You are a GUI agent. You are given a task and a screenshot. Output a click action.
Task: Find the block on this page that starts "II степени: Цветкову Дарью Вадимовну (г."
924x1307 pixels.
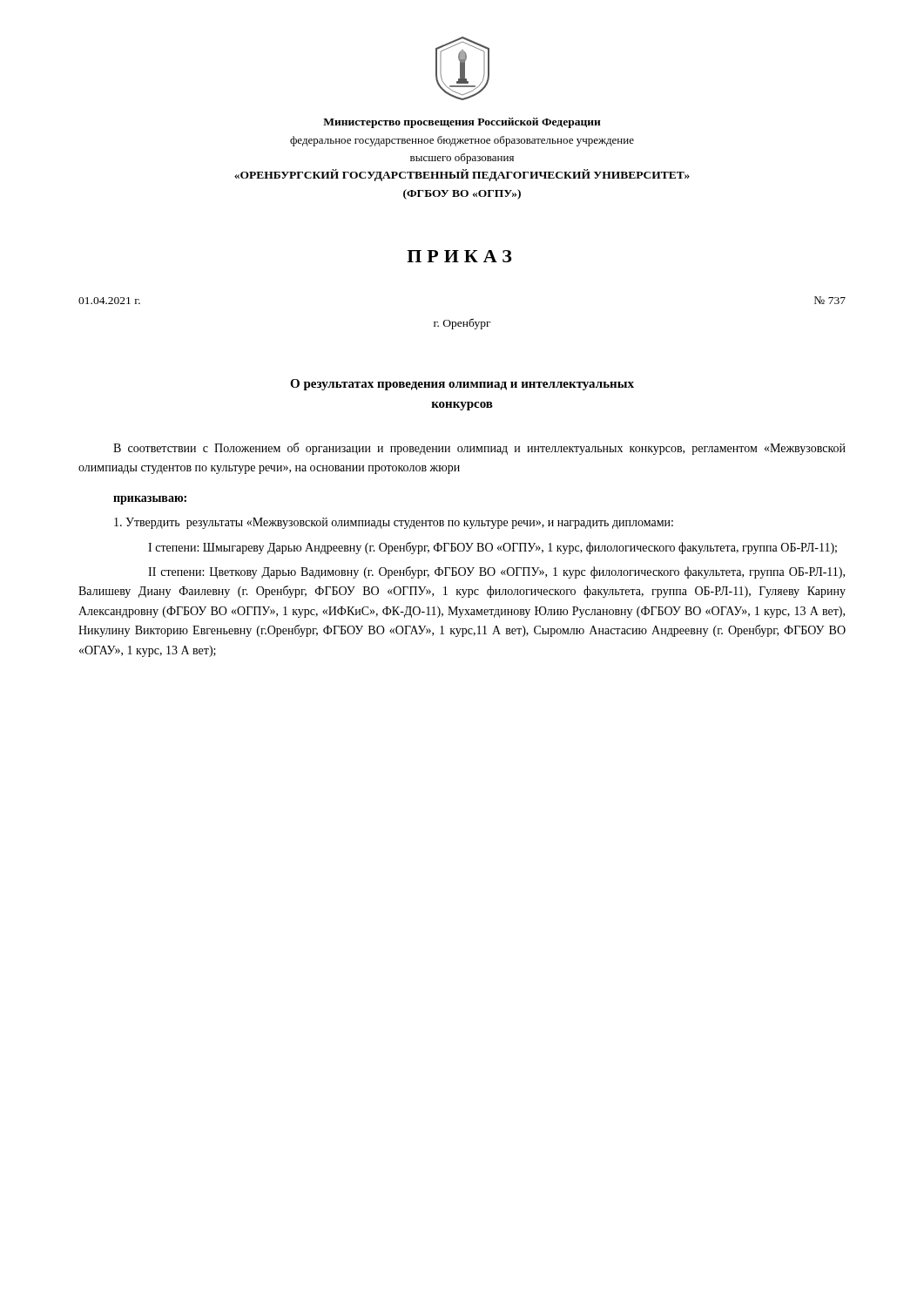(462, 611)
